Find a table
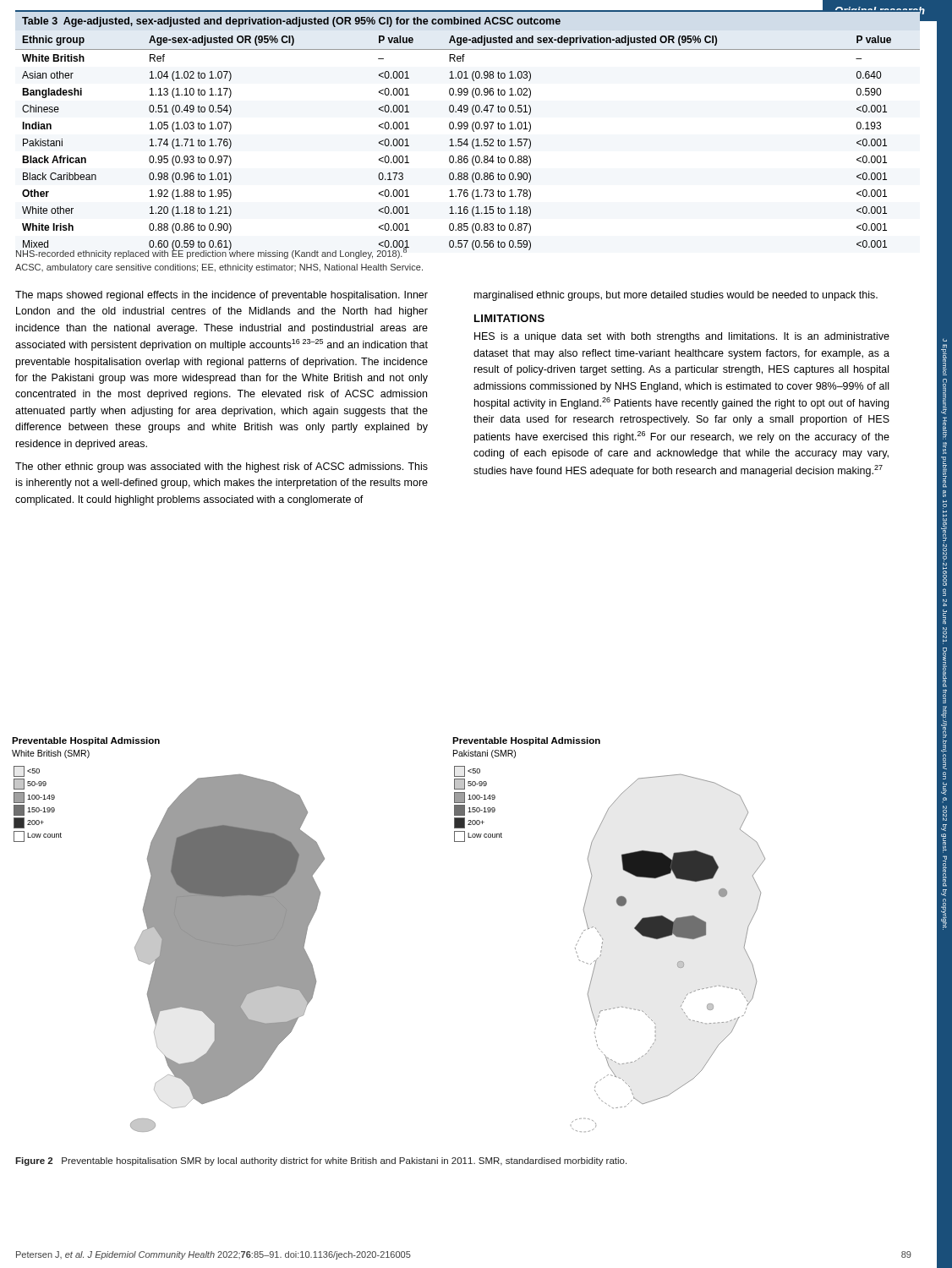This screenshot has width=952, height=1268. 468,131
